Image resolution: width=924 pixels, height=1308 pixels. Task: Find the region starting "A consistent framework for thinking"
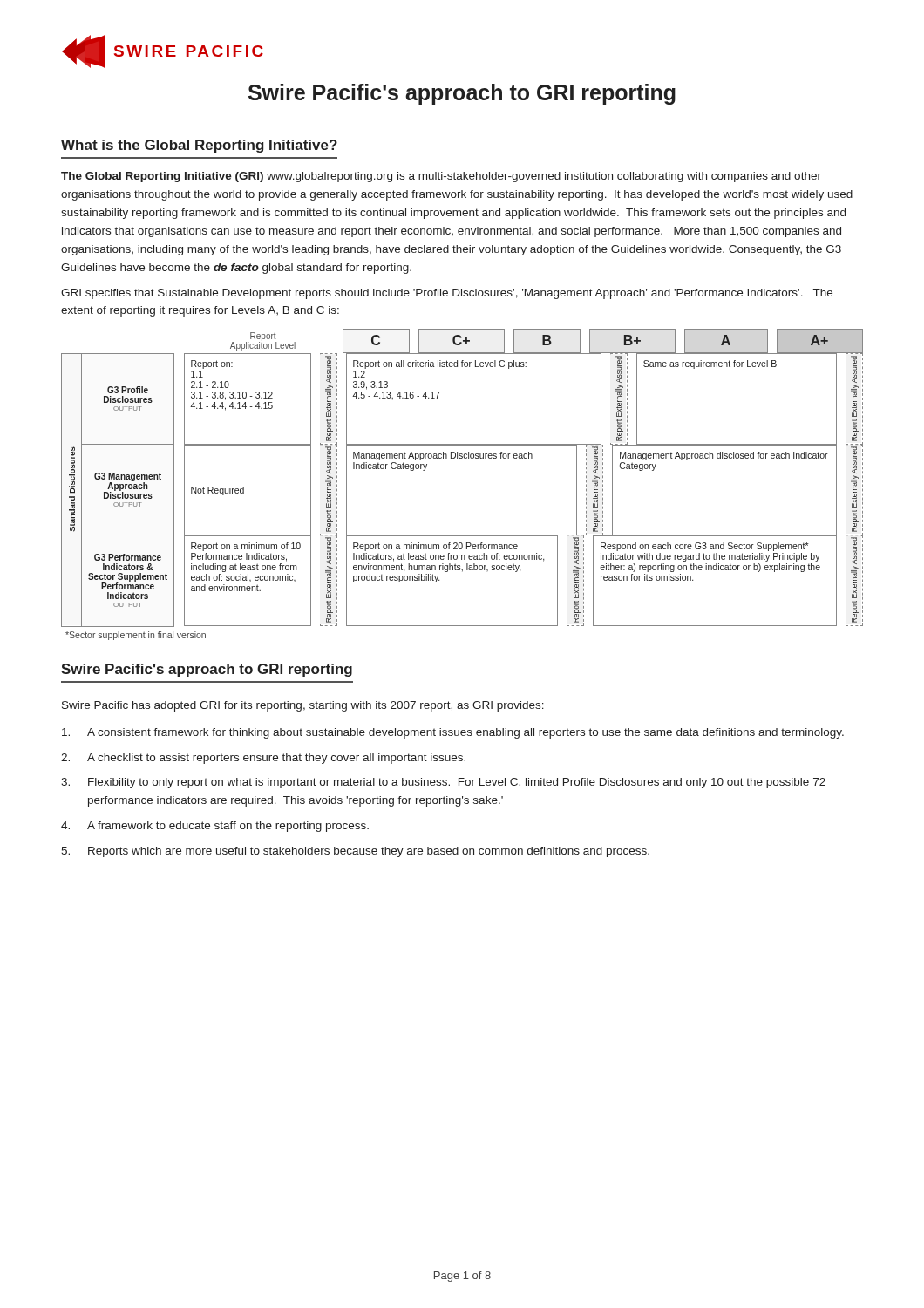(x=453, y=733)
